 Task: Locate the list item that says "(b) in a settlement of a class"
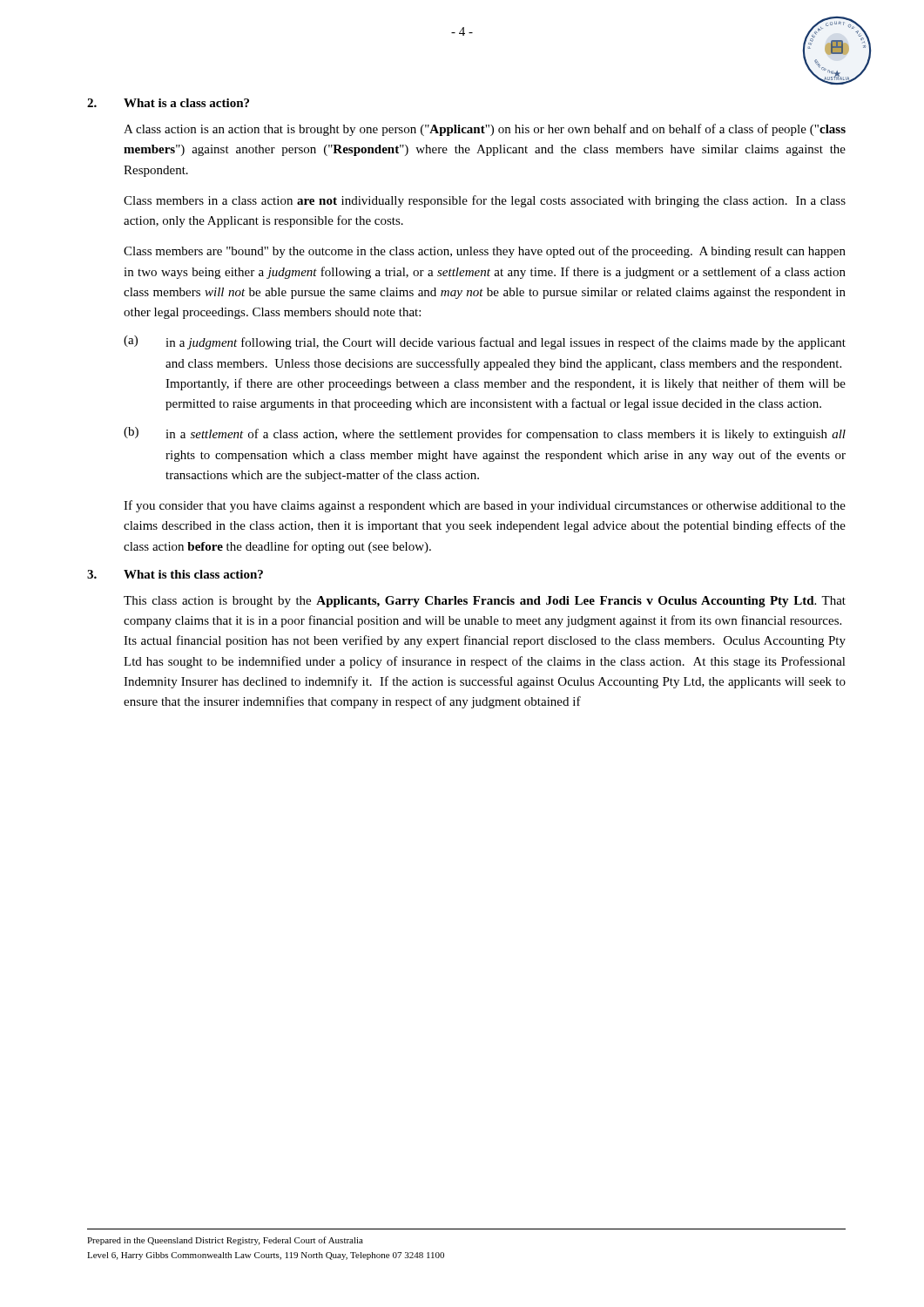pos(485,455)
